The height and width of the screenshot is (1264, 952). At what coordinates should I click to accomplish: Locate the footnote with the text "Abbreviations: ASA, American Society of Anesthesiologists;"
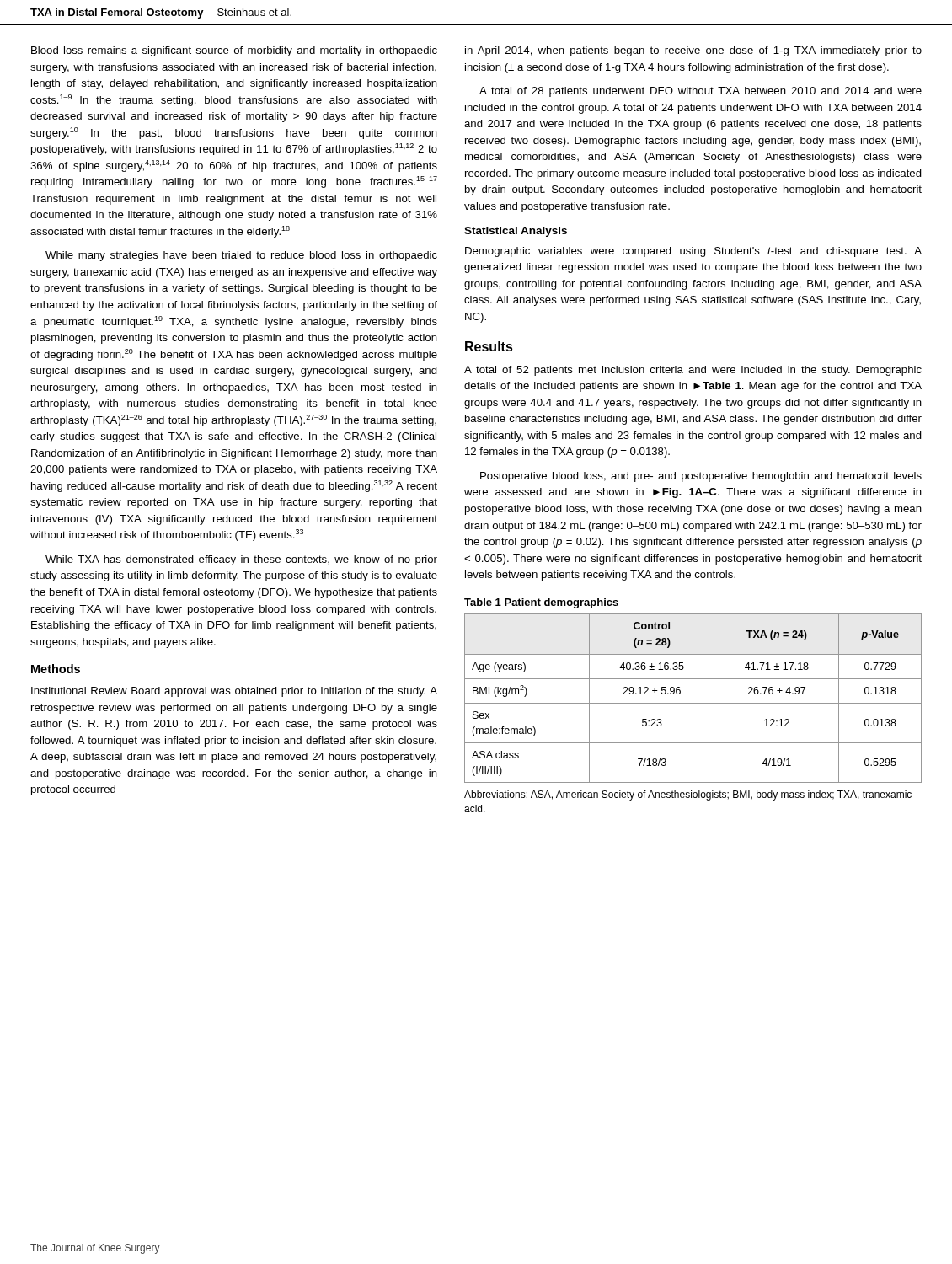(688, 802)
